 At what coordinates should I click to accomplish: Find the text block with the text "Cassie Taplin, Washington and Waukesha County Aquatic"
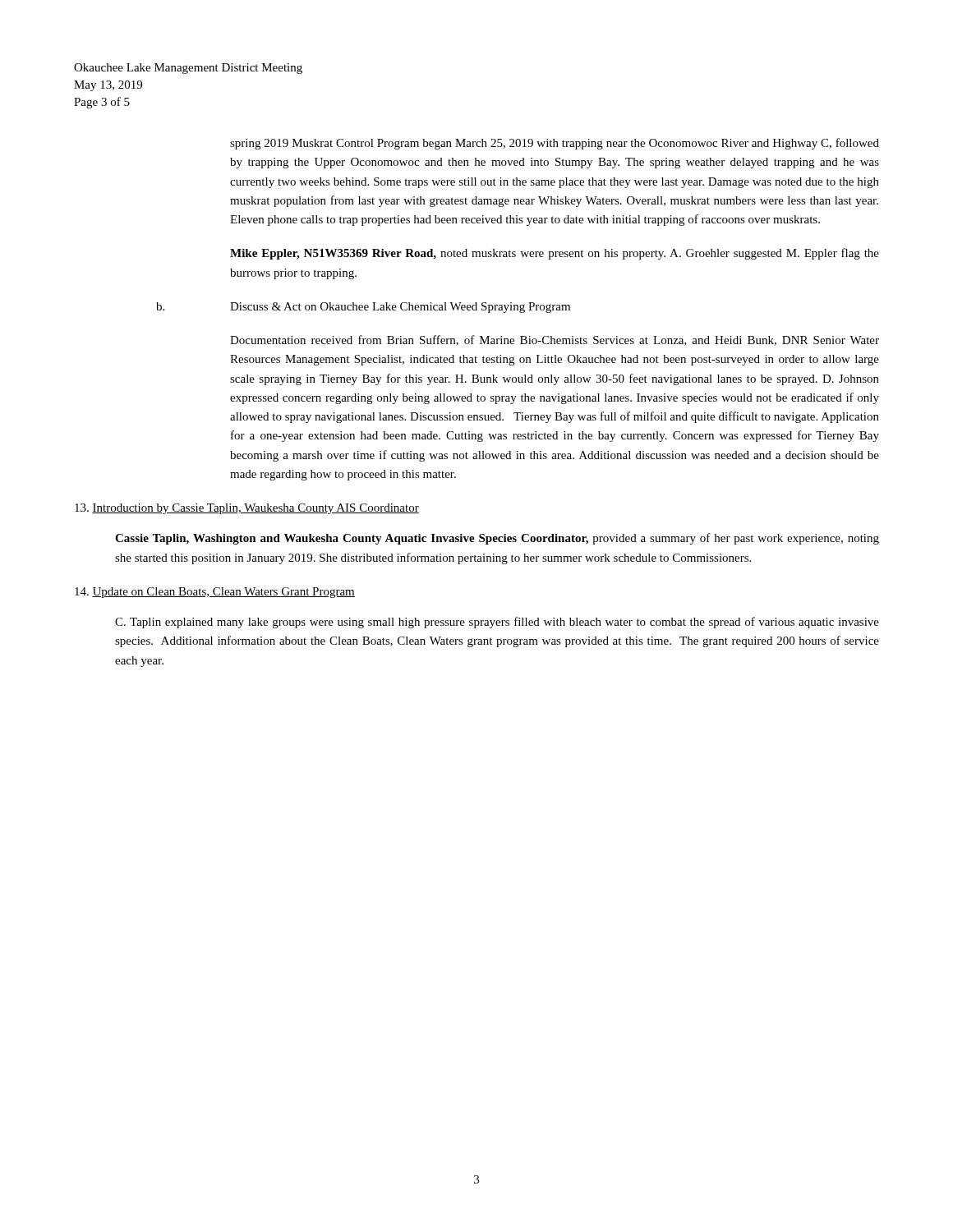point(497,548)
